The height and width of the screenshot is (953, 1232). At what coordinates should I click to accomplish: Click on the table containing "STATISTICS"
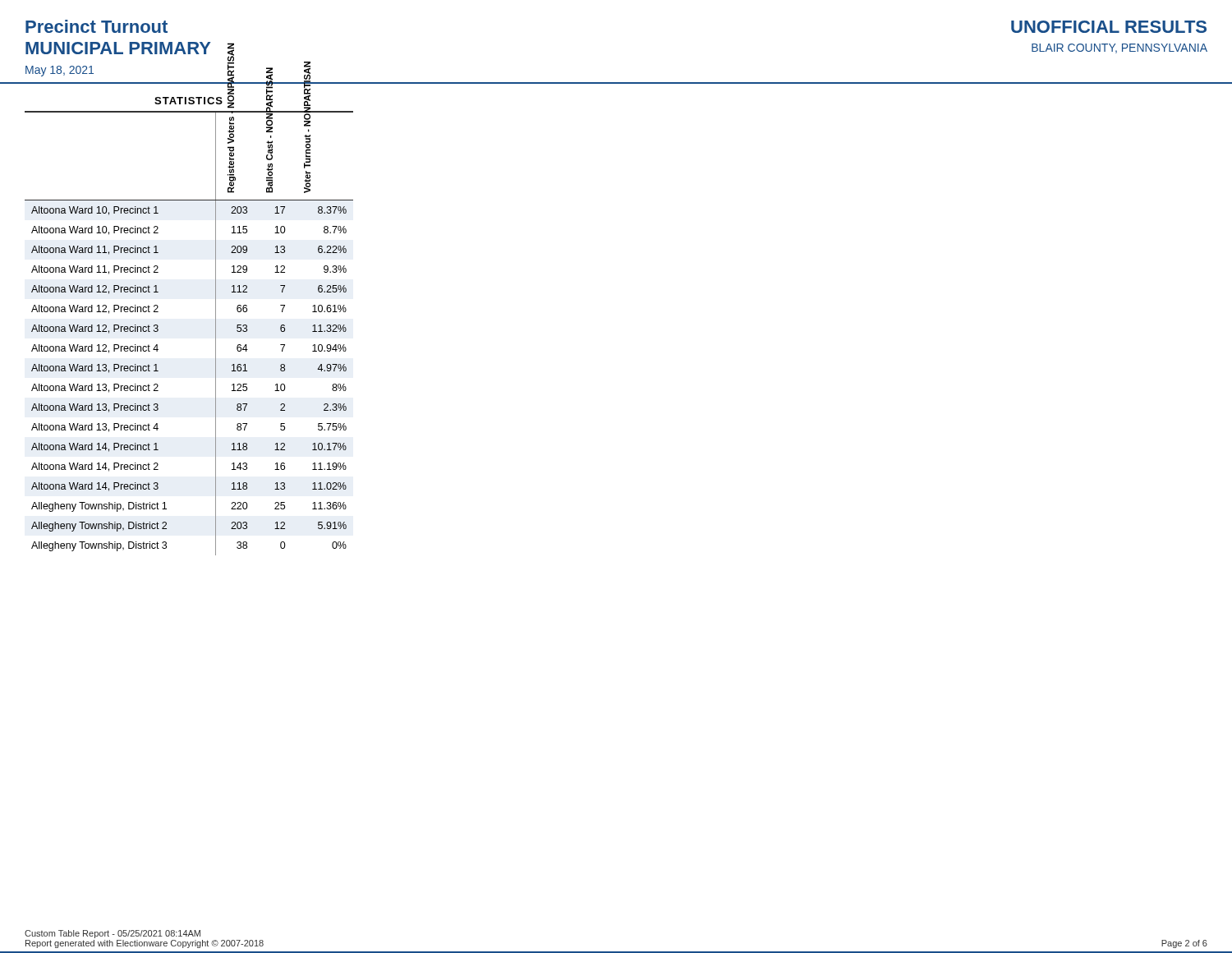click(x=189, y=323)
